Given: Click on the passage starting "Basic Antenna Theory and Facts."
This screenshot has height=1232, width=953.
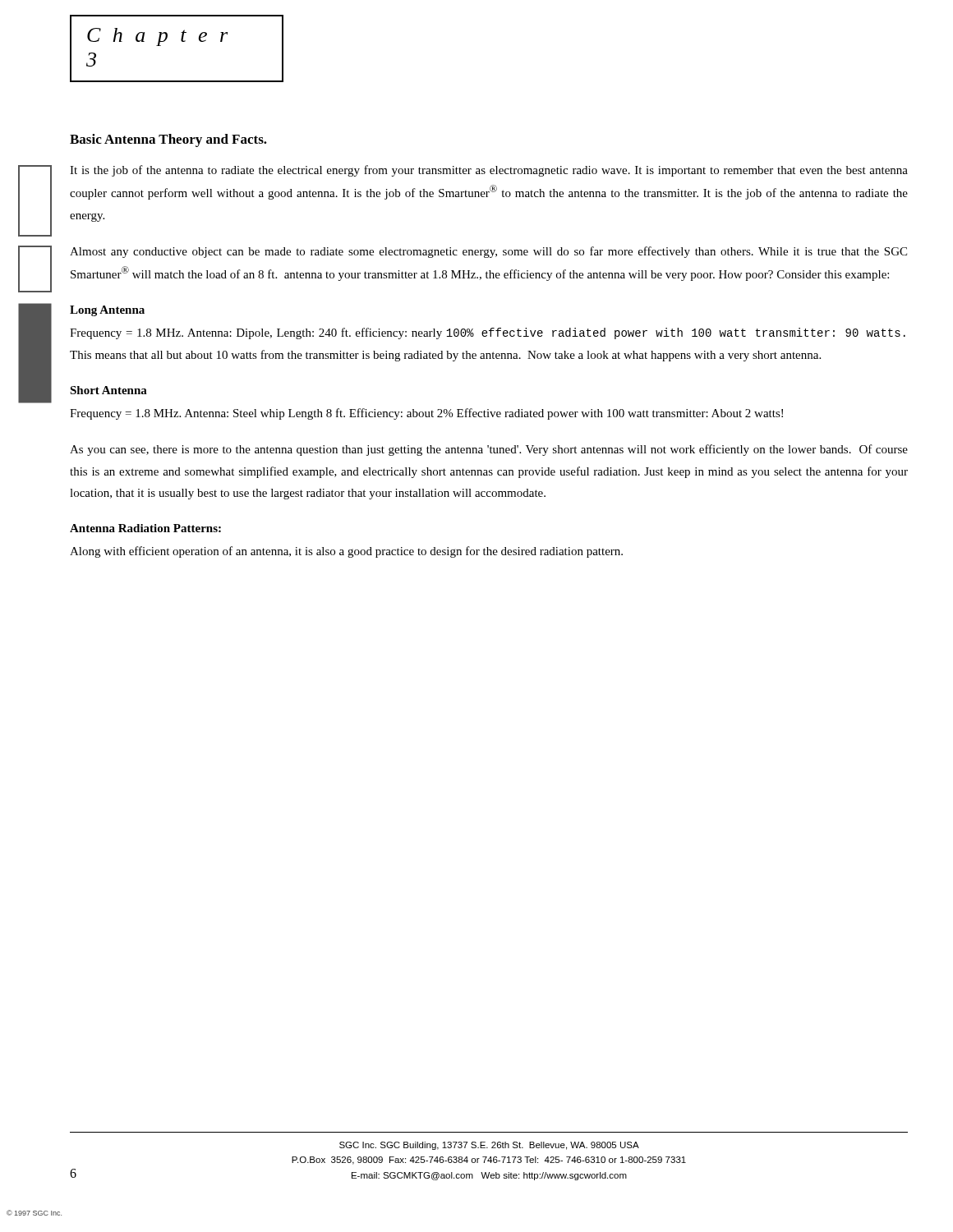Looking at the screenshot, I should (168, 139).
